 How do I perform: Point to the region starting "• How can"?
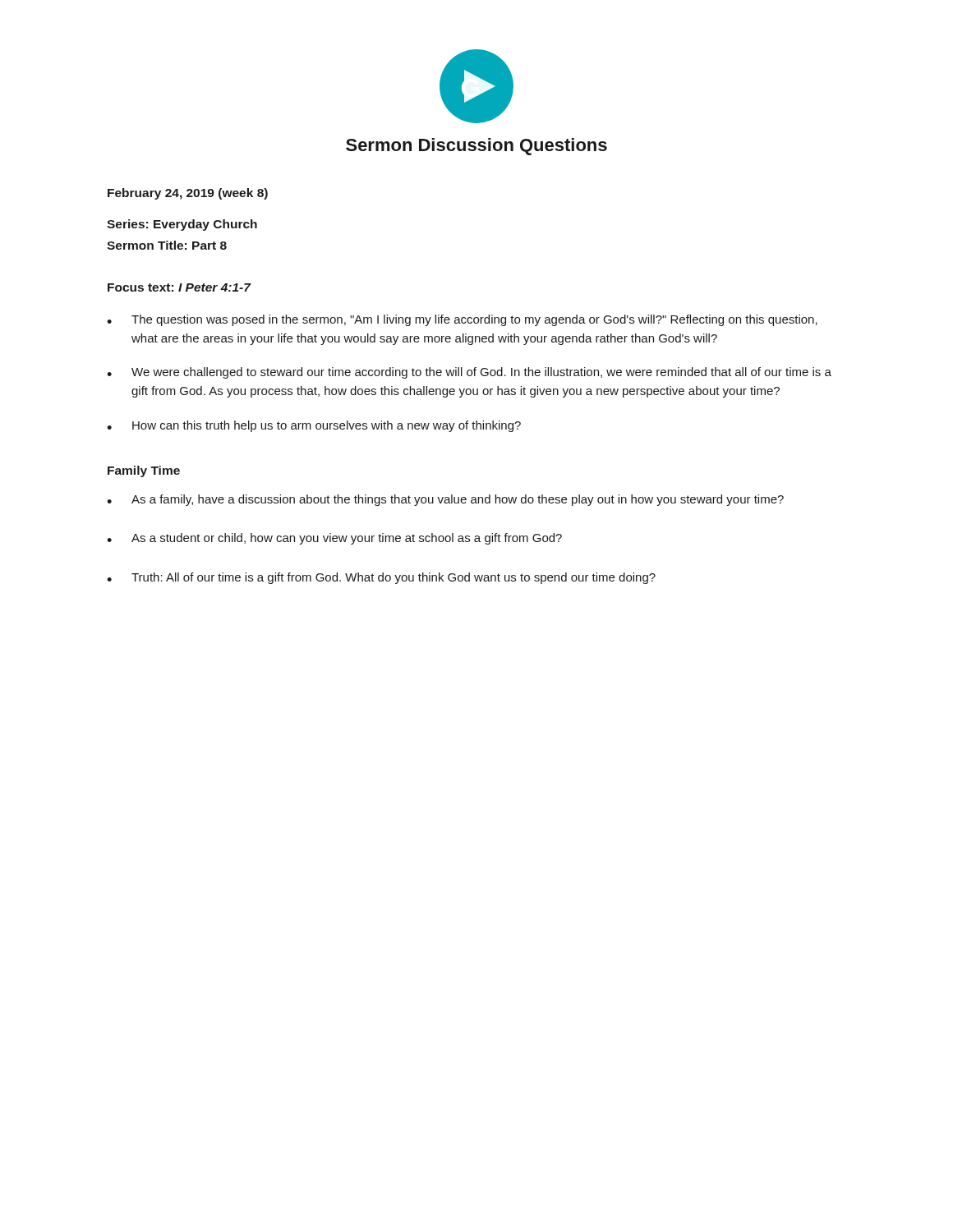314,428
